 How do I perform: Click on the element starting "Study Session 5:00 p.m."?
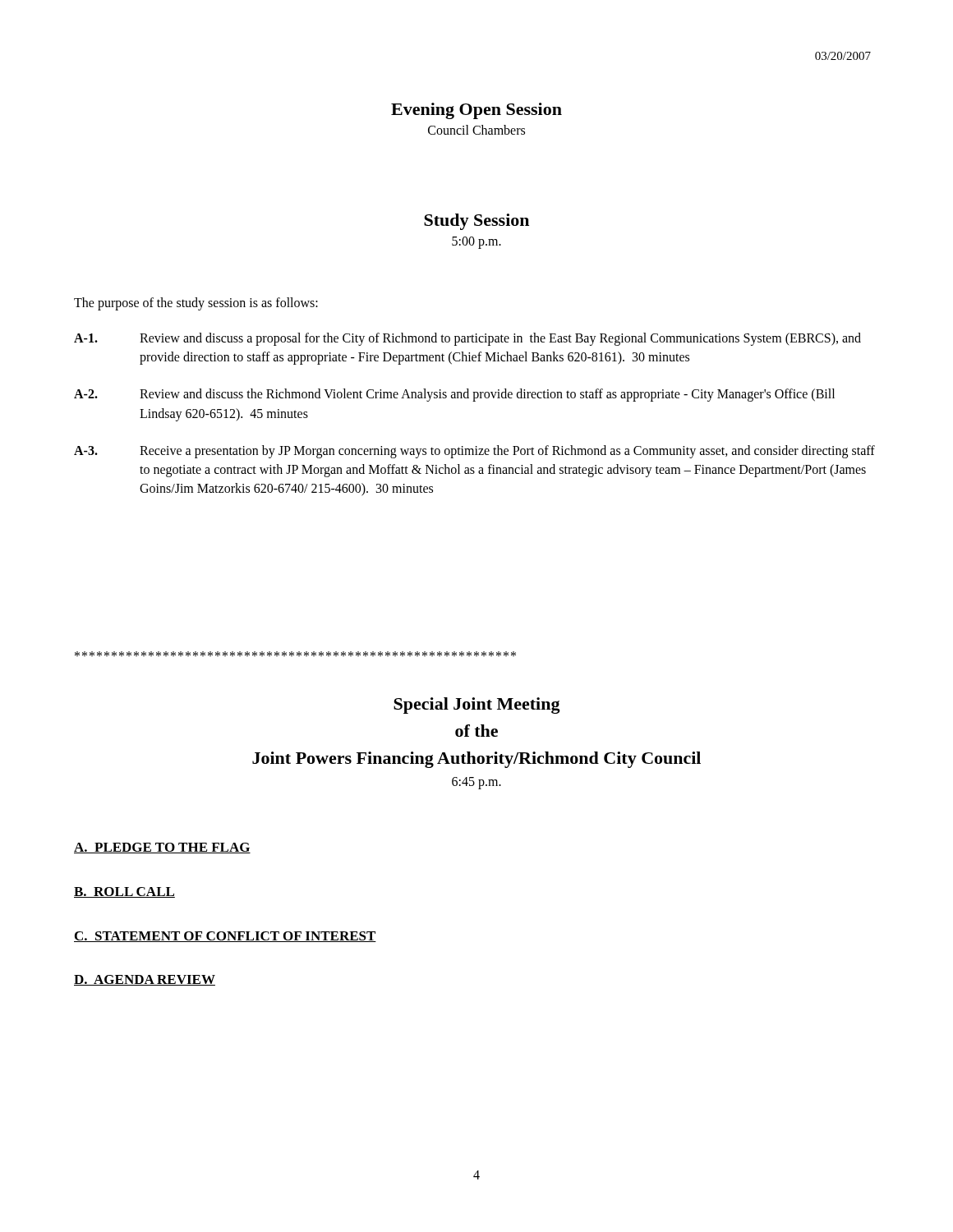point(476,229)
